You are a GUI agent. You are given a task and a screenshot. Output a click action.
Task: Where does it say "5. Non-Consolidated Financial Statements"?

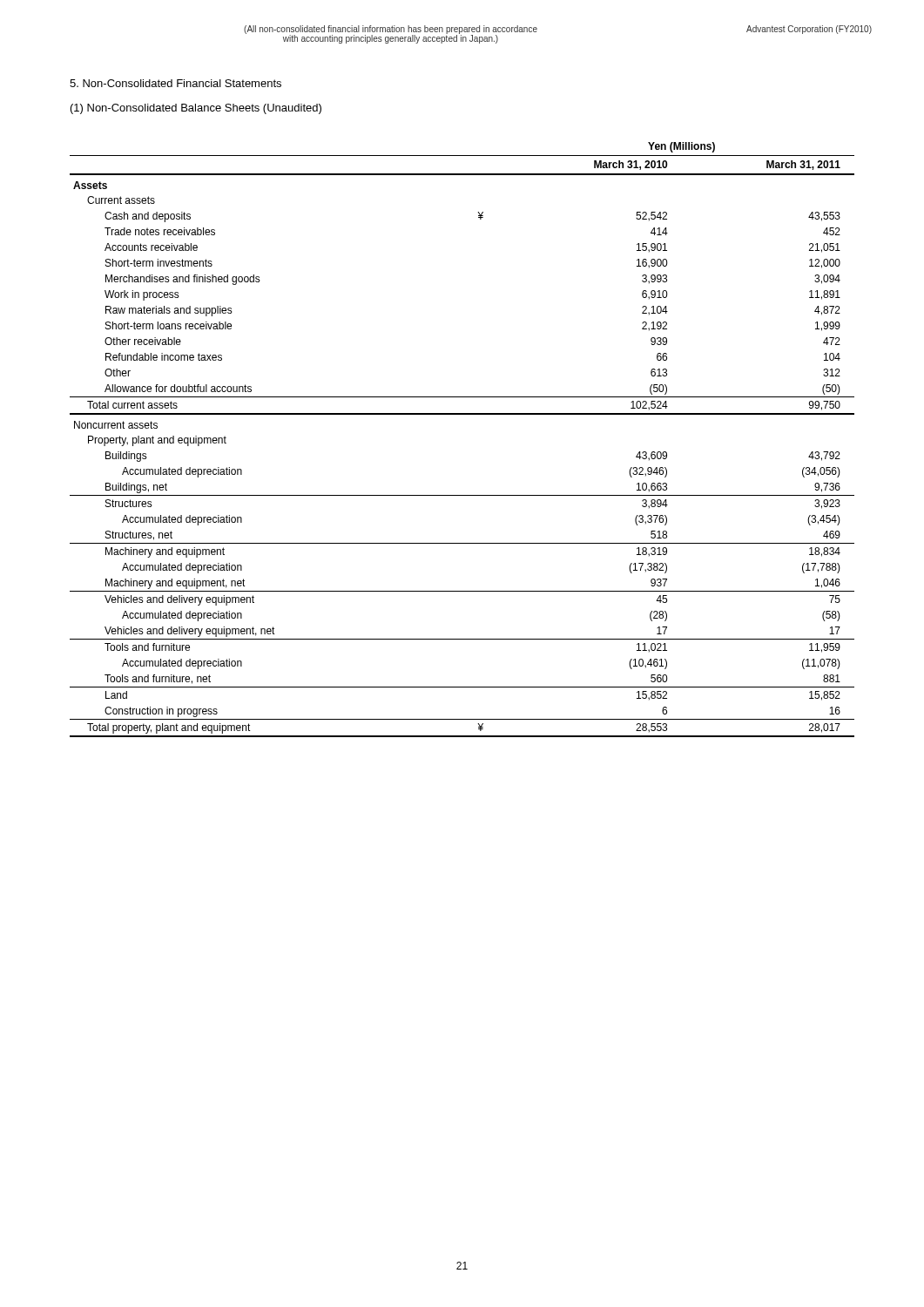coord(176,83)
